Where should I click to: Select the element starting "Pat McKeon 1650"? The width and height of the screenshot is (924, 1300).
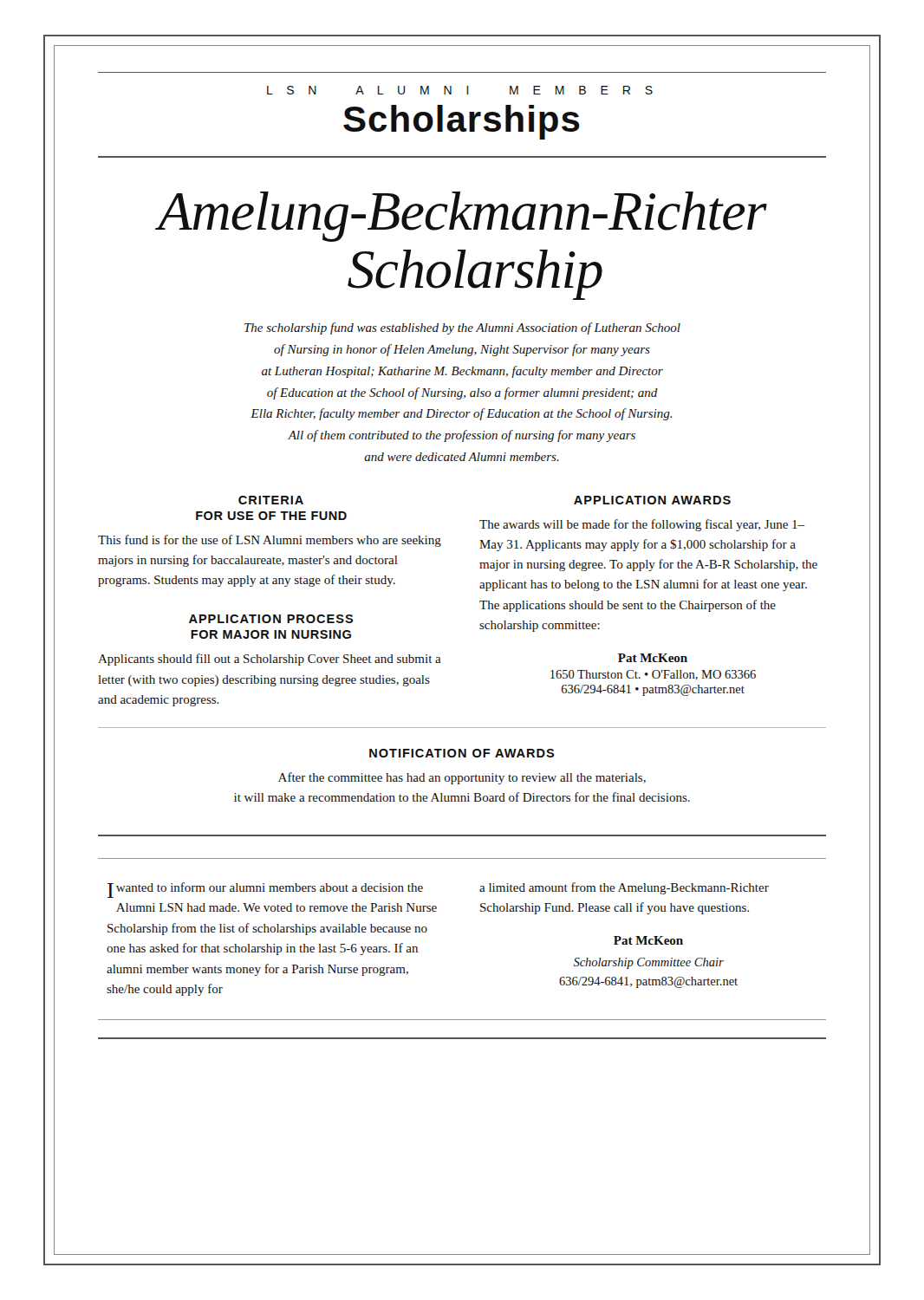pos(653,674)
